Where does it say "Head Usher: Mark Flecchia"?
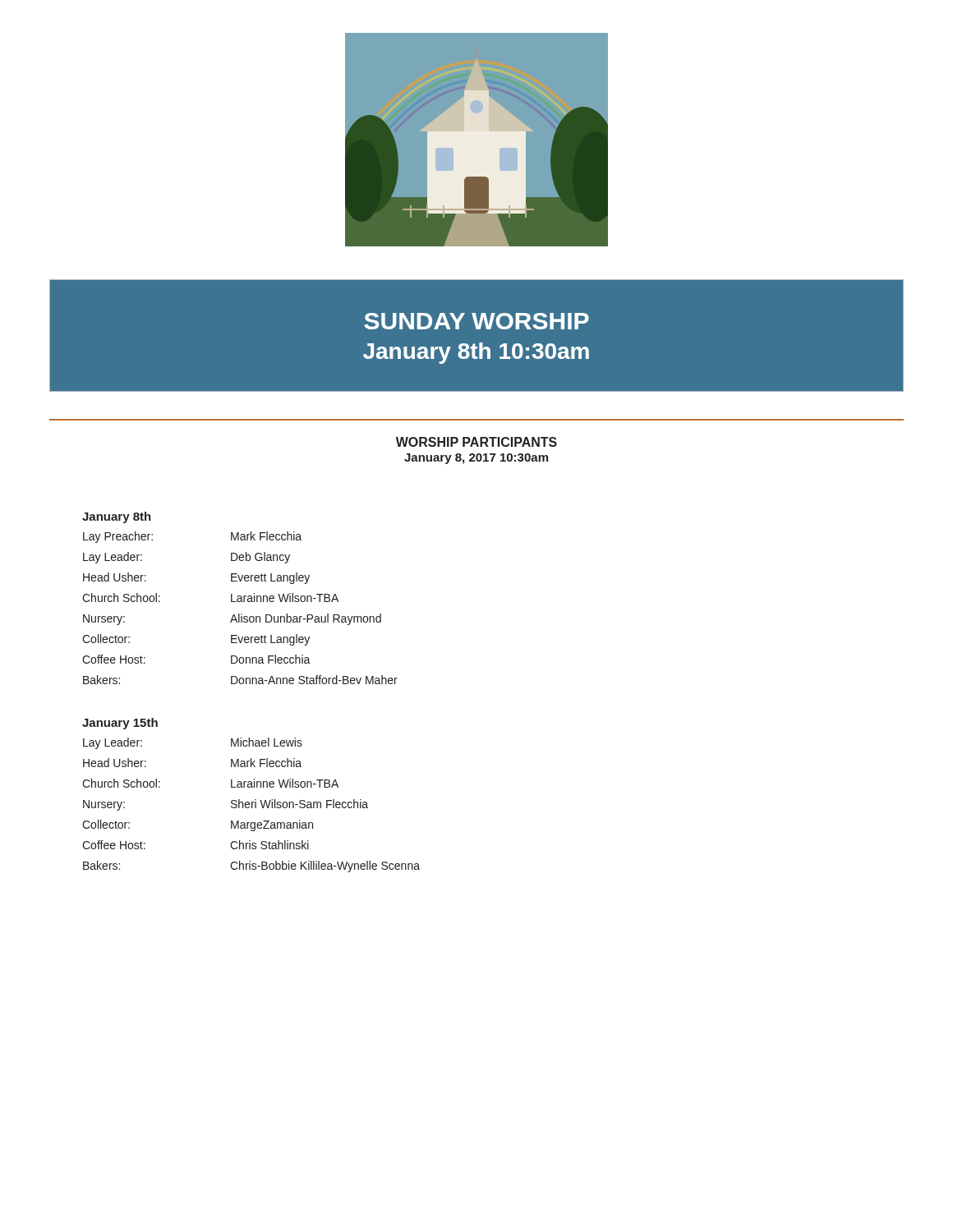953x1232 pixels. coord(115,763)
